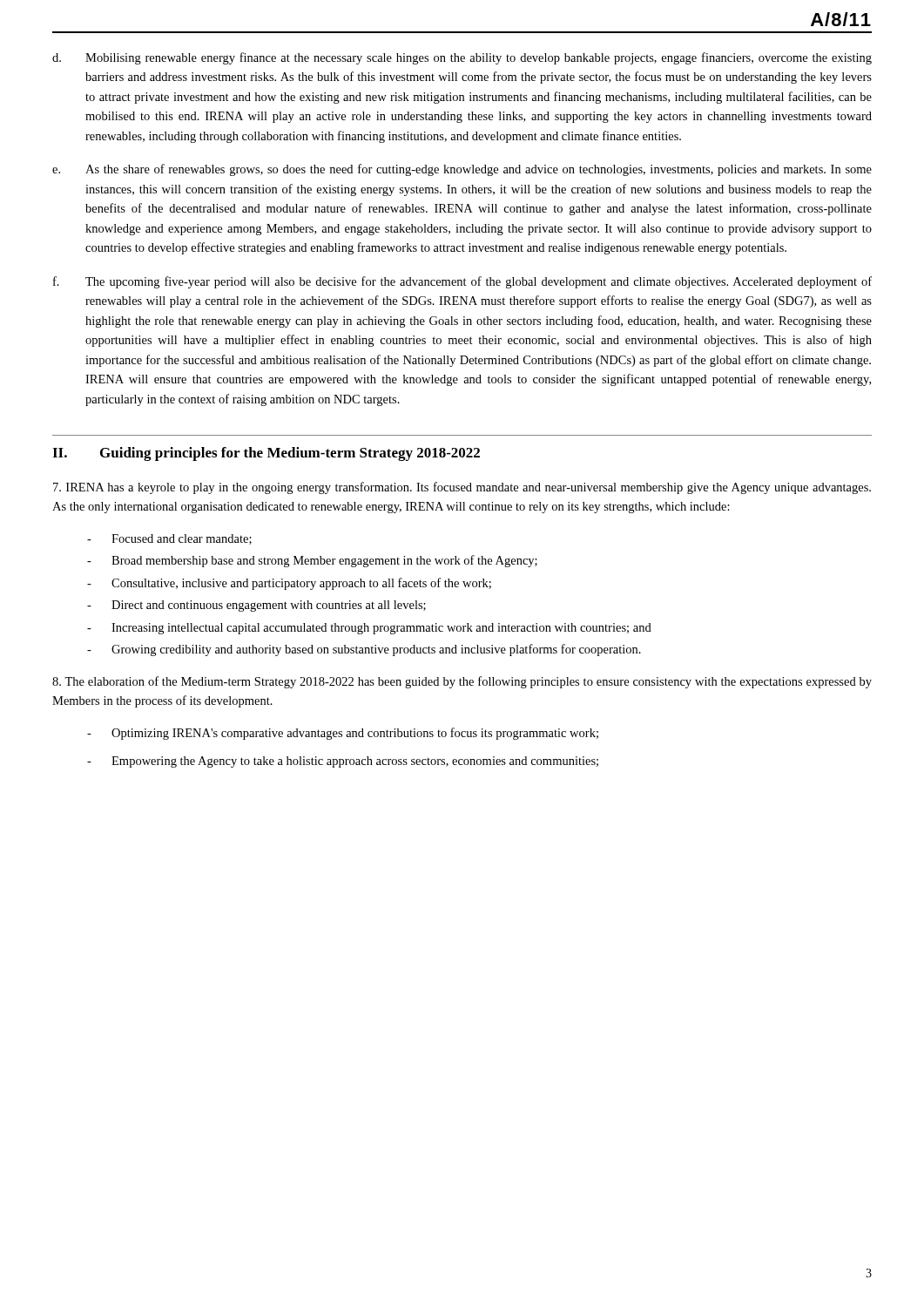Navigate to the block starting "- Optimizing IRENA's comparative advantages and contributions to"
The width and height of the screenshot is (924, 1307).
(x=462, y=733)
